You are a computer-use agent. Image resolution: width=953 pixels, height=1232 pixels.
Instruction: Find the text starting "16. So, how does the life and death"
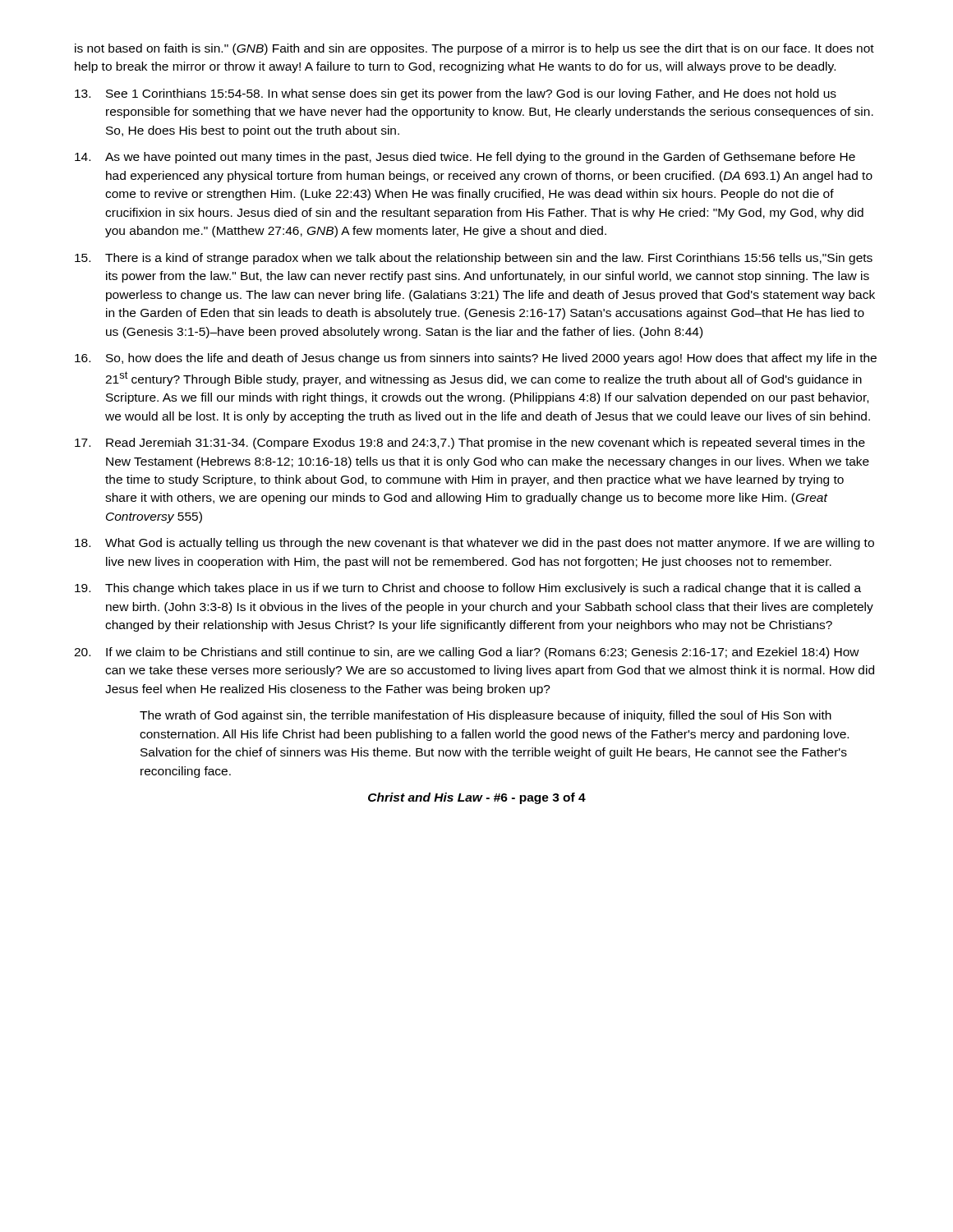[x=476, y=387]
